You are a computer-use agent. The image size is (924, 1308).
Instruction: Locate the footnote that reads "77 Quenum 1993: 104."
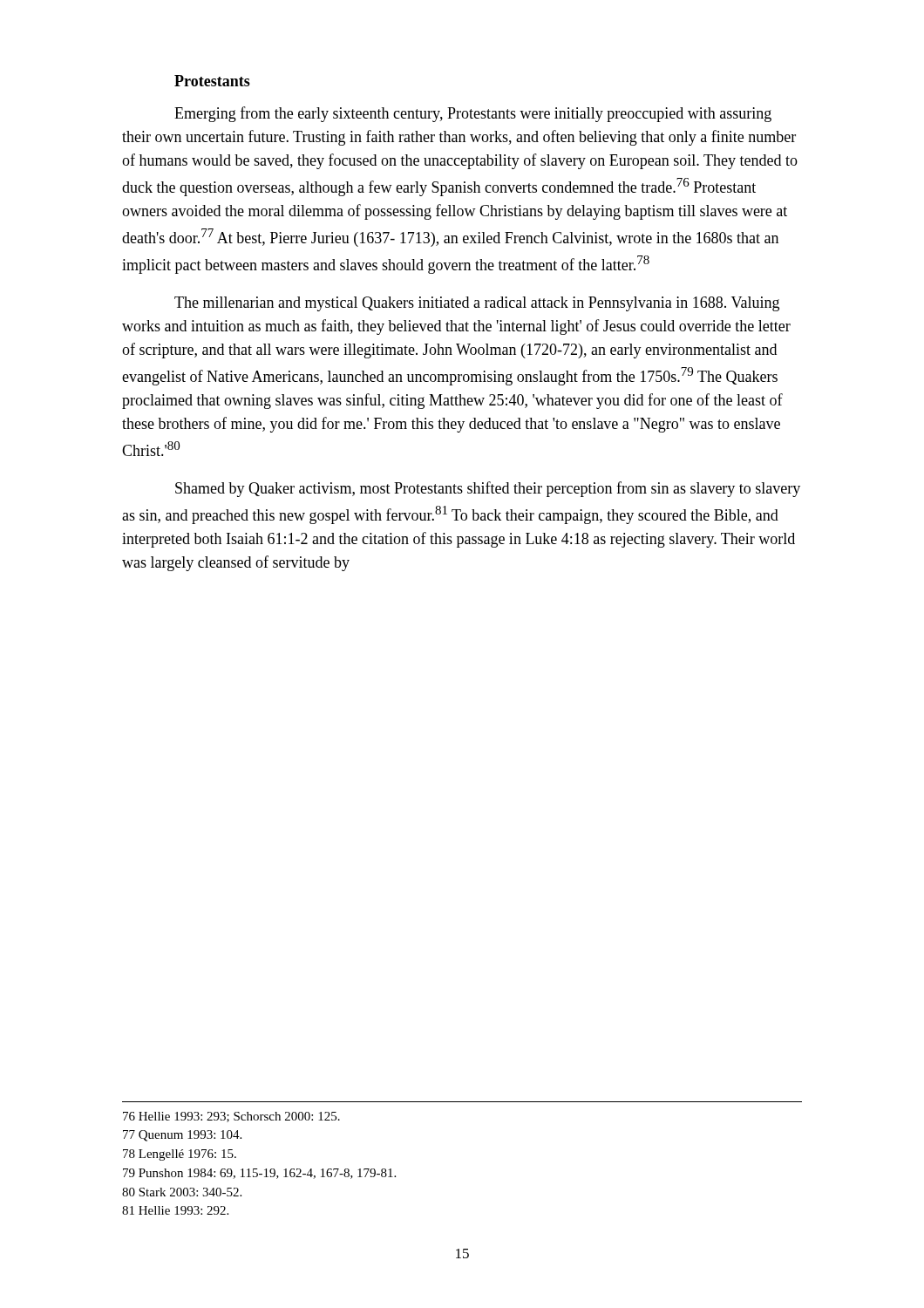click(x=182, y=1135)
